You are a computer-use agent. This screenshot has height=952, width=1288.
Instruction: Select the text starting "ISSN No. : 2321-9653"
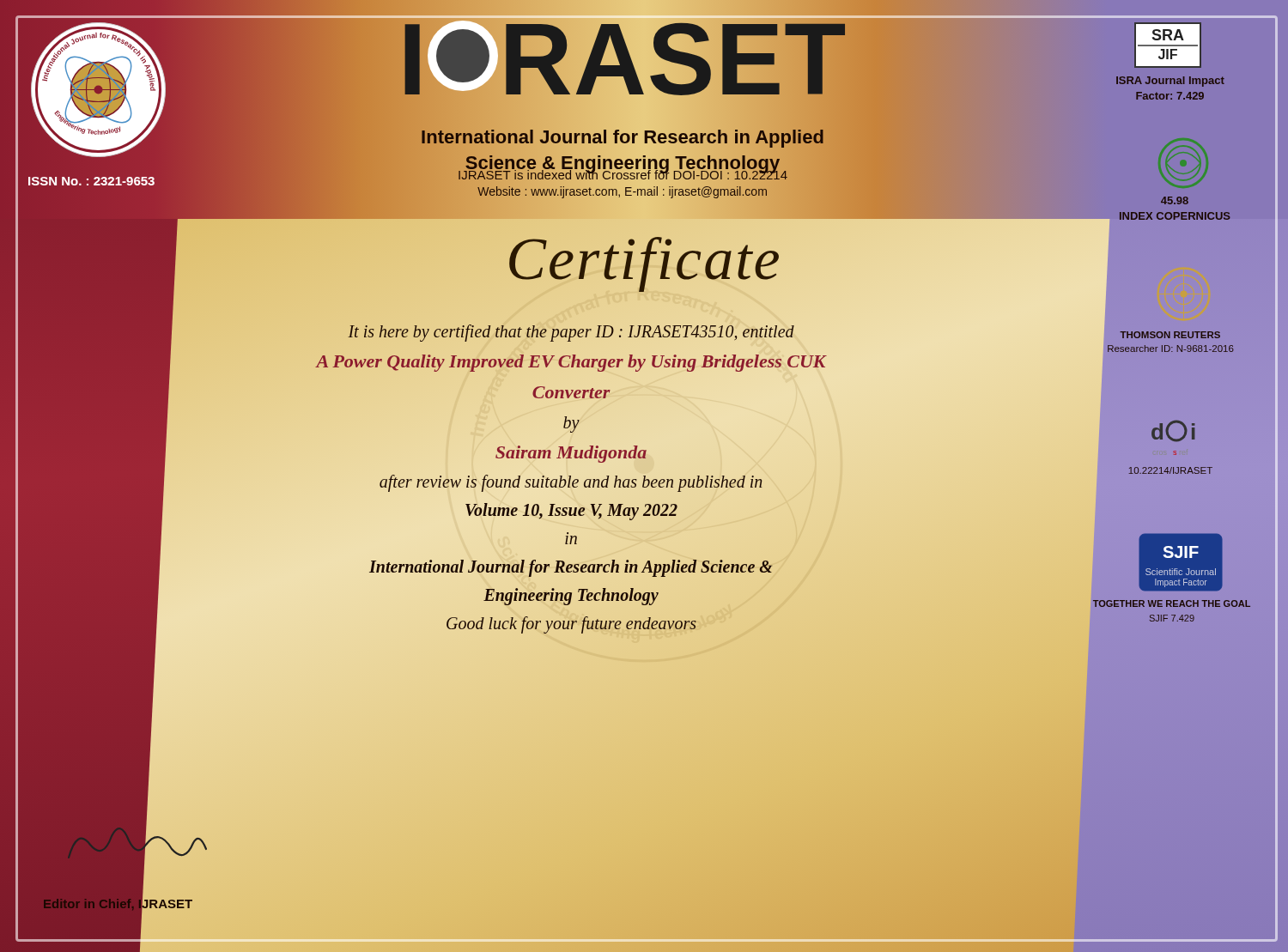coord(91,181)
